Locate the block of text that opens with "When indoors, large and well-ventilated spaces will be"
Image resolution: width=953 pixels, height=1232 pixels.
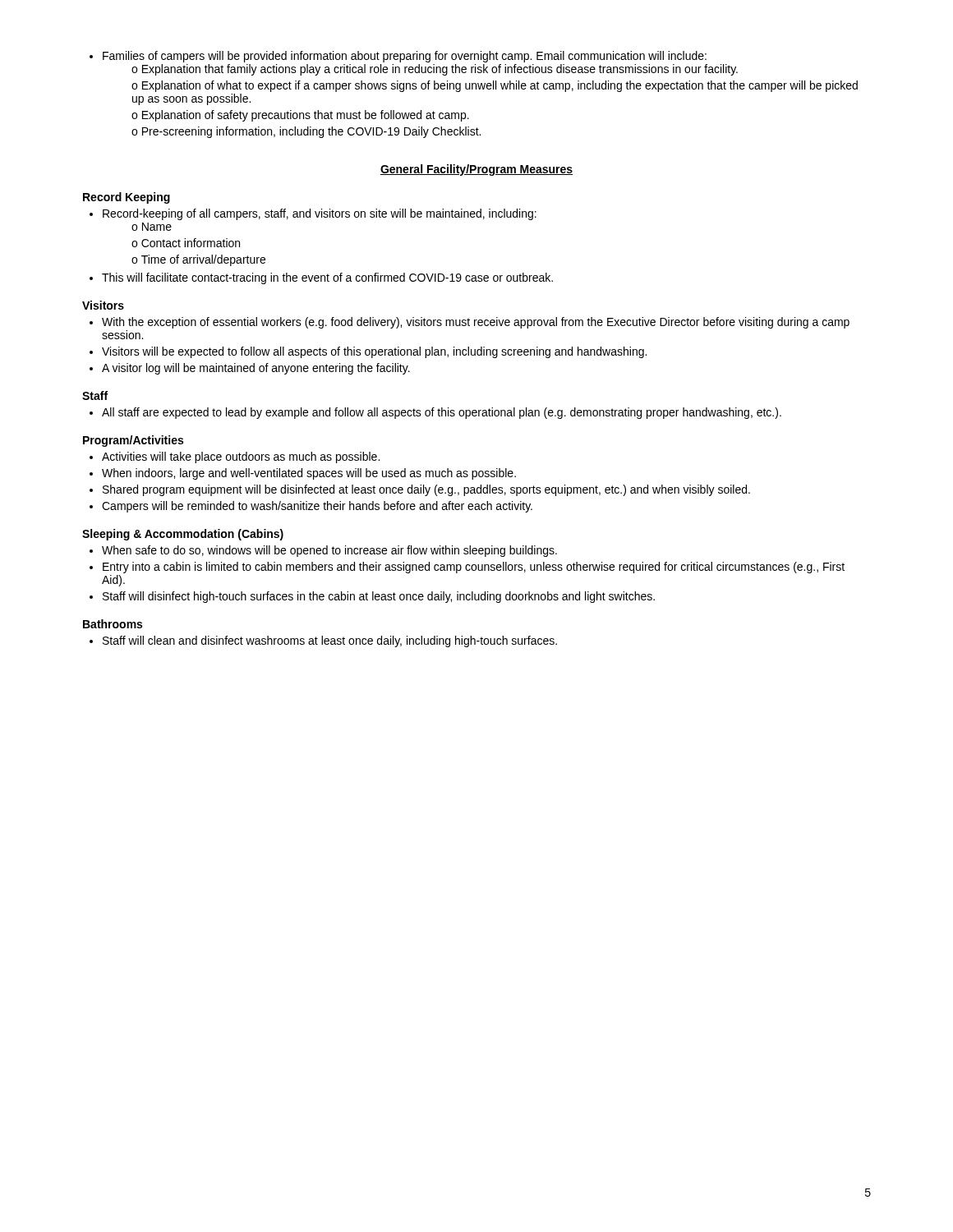tap(476, 473)
